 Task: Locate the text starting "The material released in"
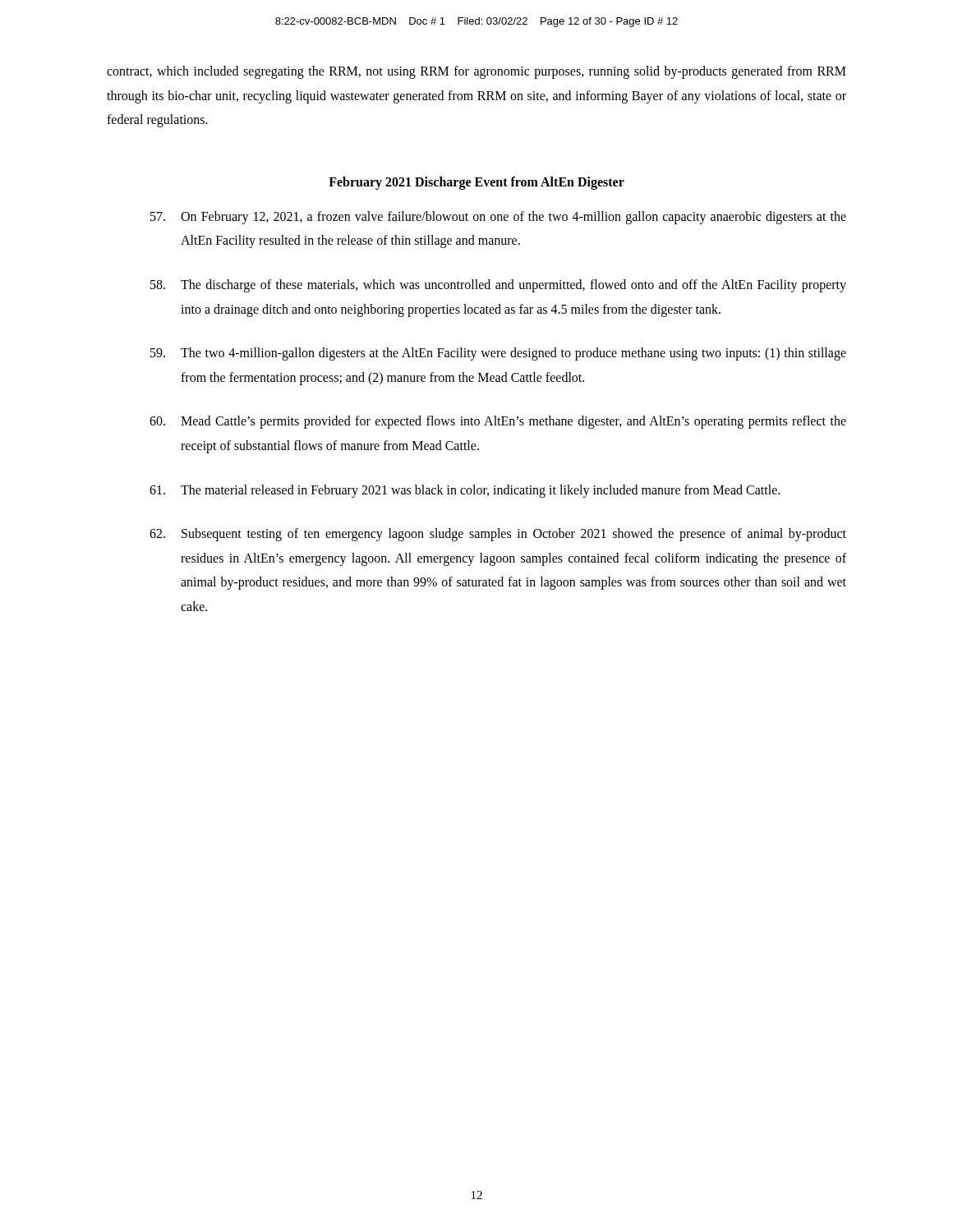pyautogui.click(x=476, y=490)
